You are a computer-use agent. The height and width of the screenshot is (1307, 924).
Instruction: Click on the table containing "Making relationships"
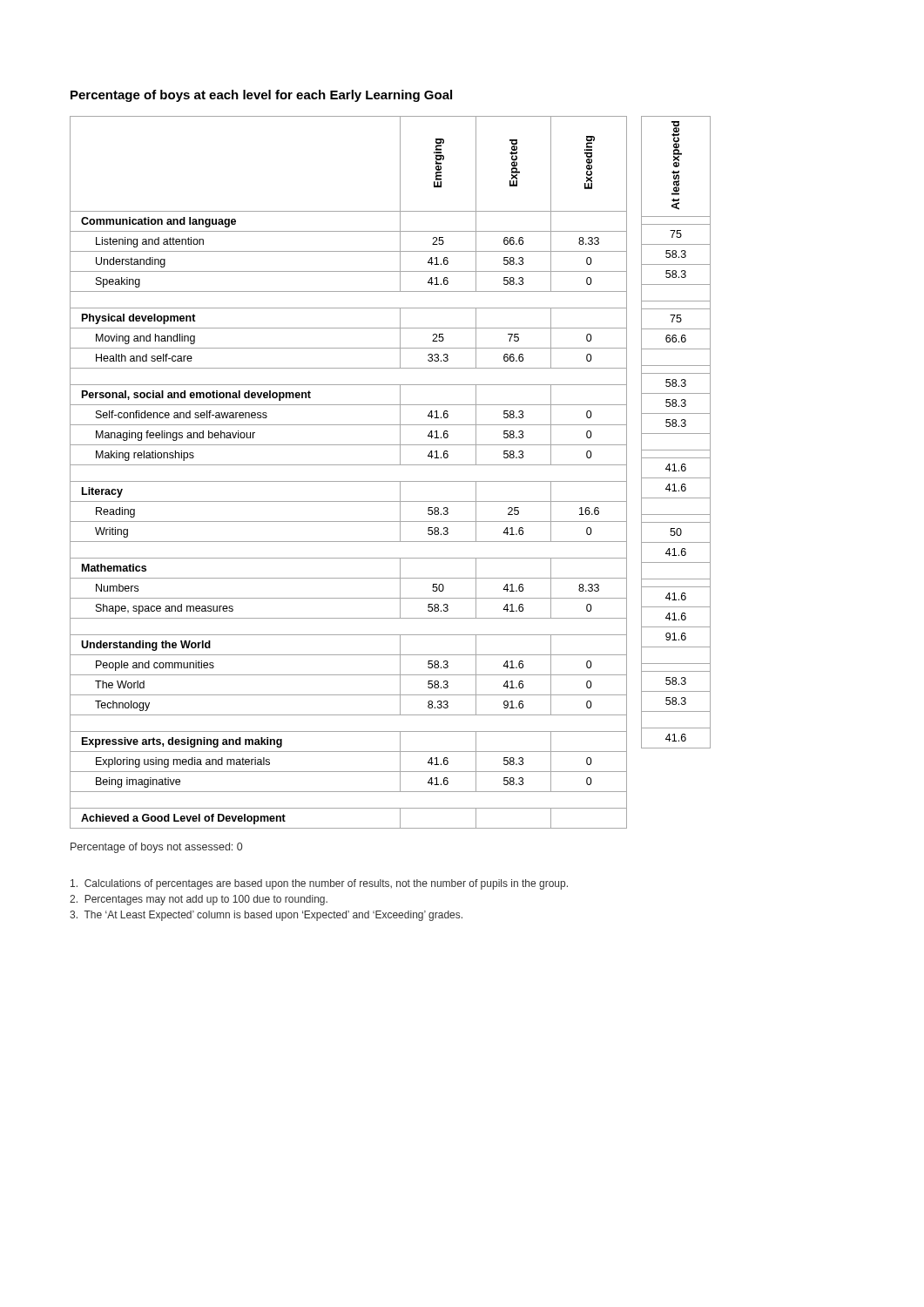click(462, 472)
